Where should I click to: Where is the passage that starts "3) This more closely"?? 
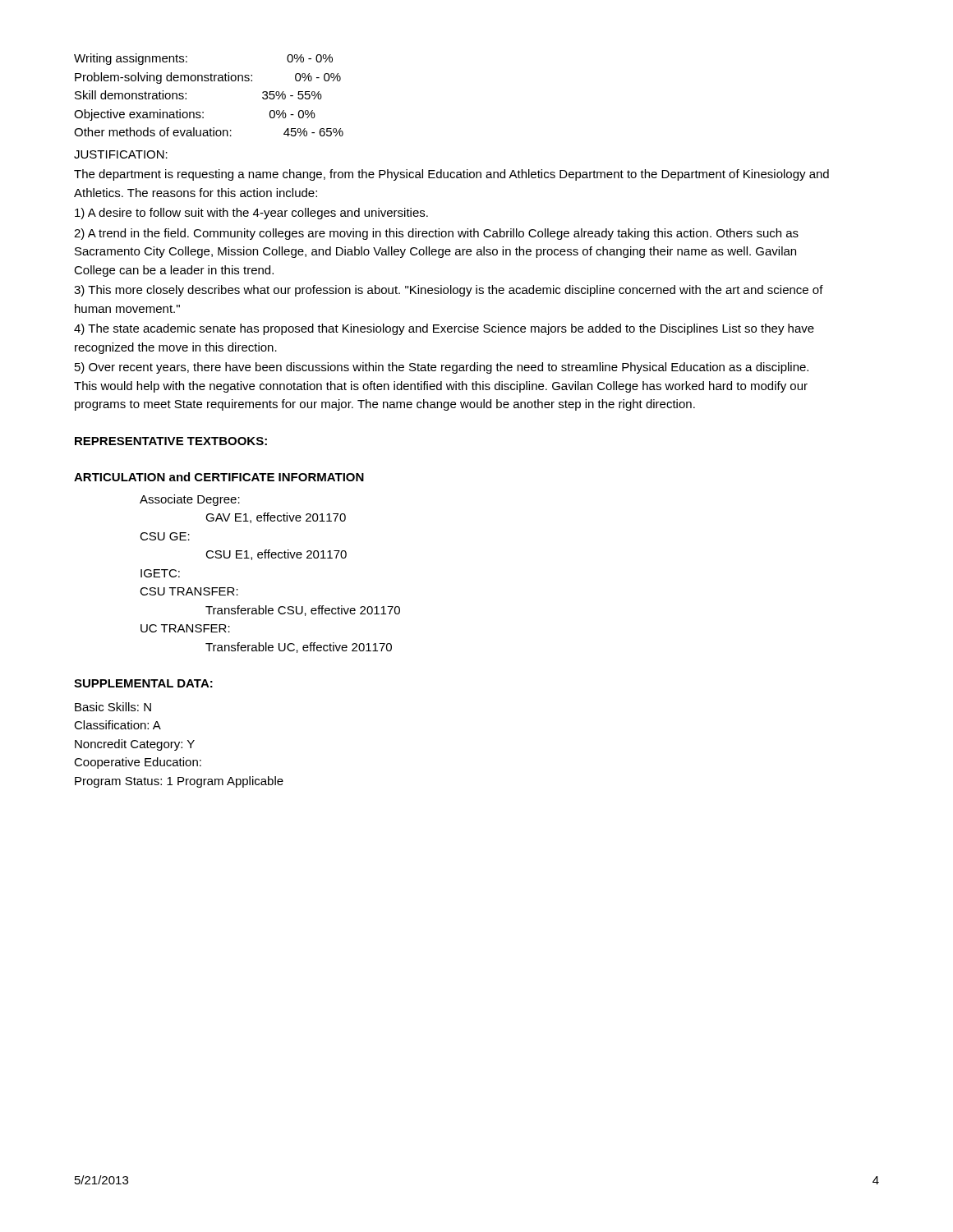click(x=448, y=299)
